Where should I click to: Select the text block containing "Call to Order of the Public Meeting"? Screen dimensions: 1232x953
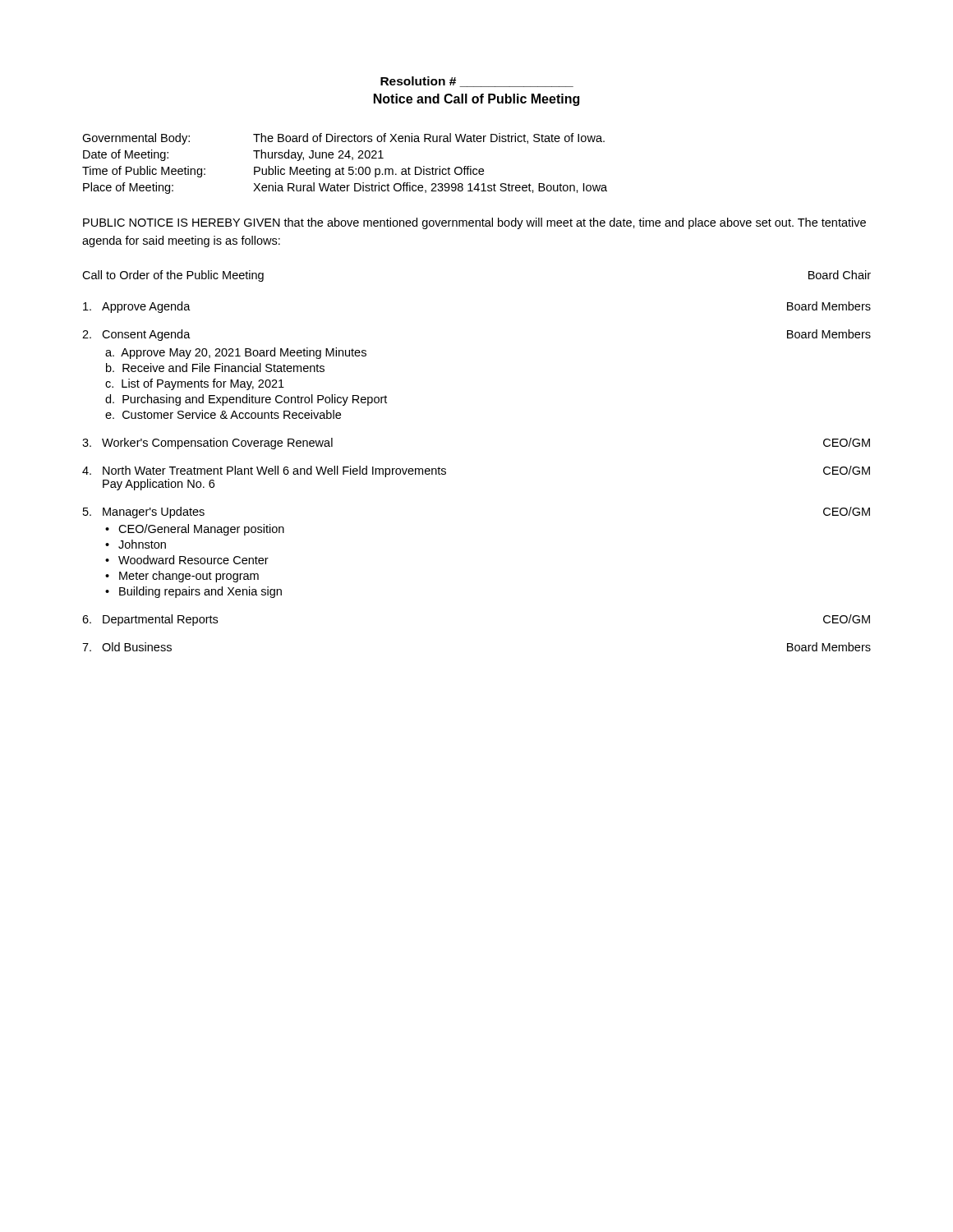tap(171, 276)
